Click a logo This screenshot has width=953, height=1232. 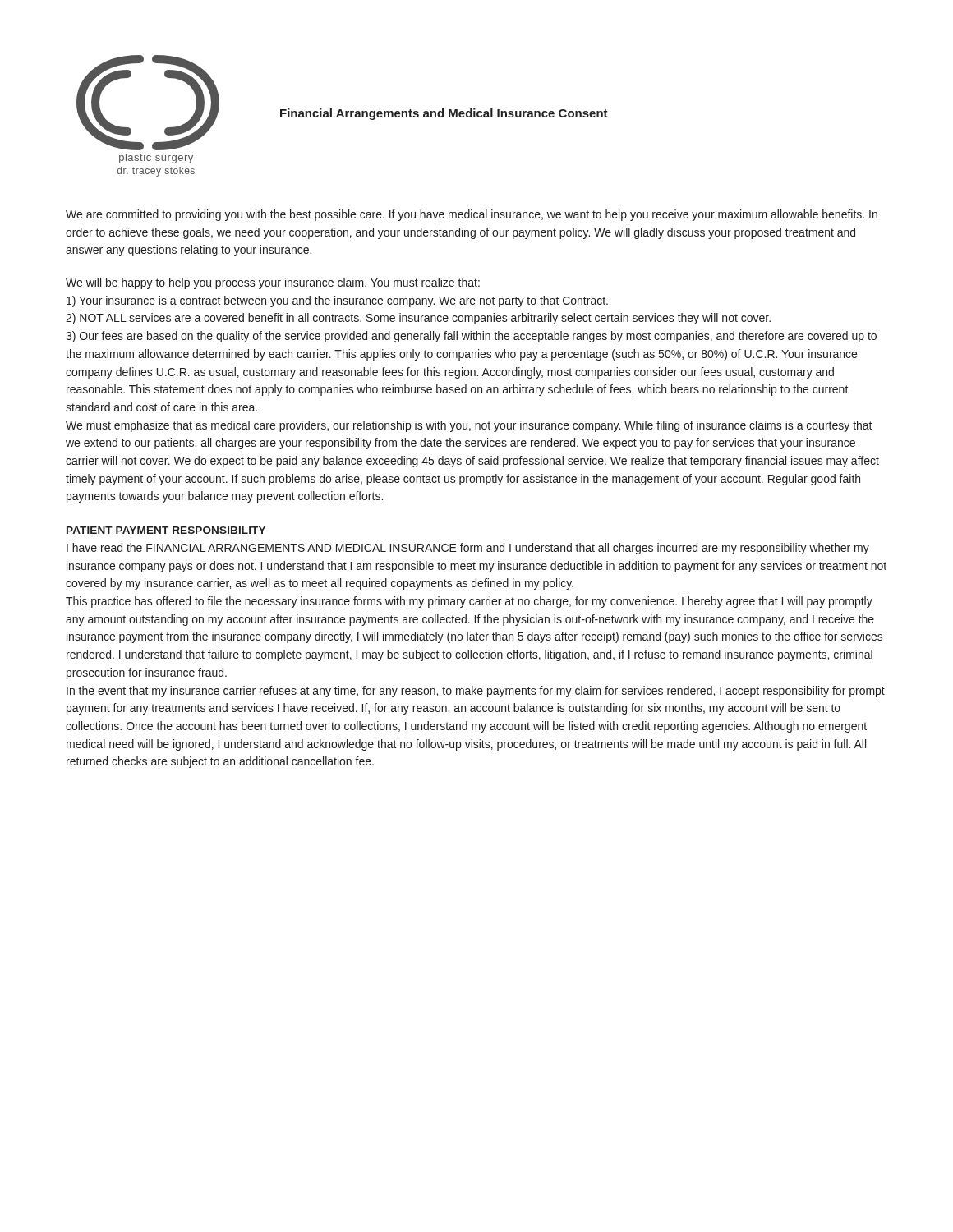(156, 113)
